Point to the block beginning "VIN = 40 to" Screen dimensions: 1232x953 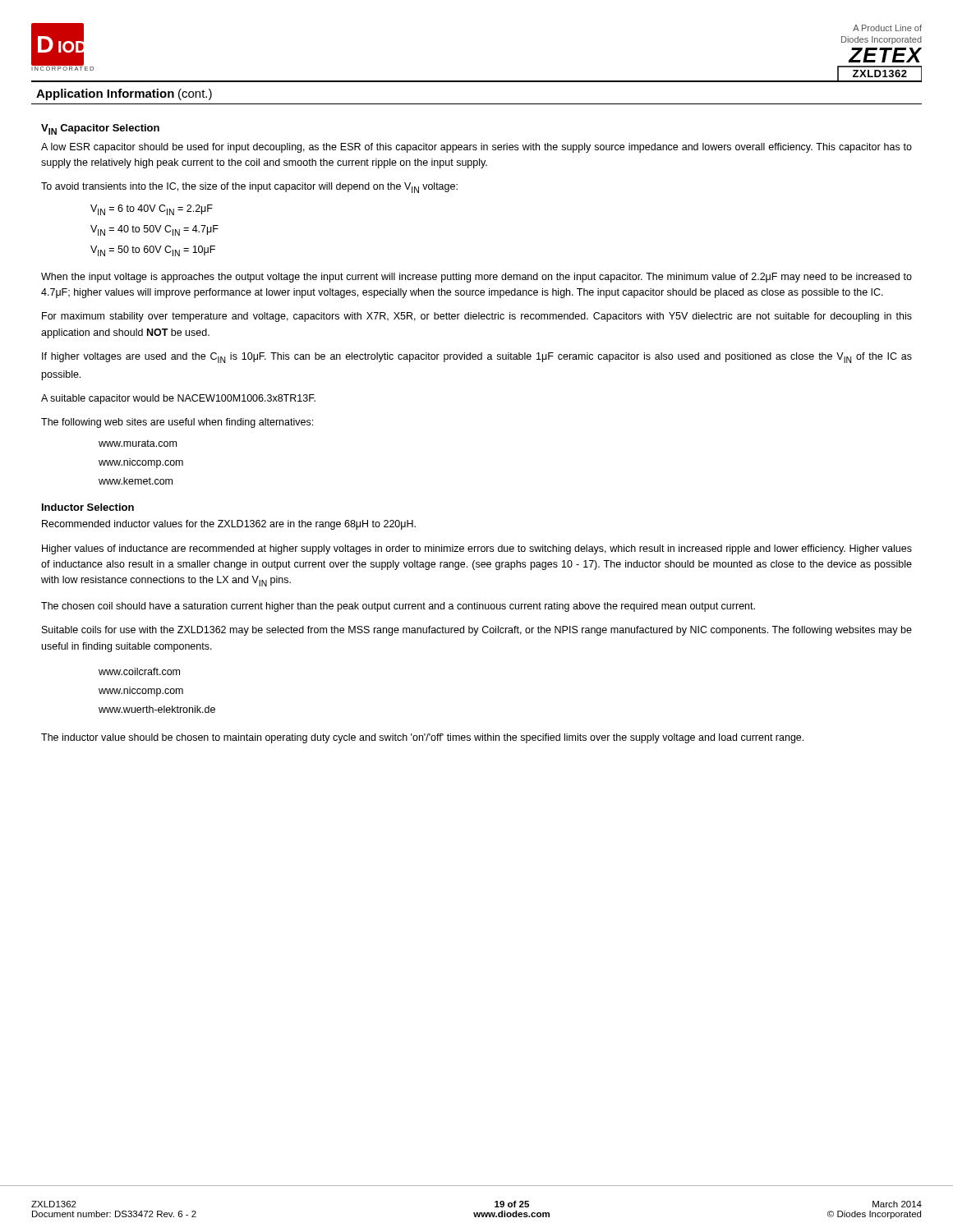(154, 230)
